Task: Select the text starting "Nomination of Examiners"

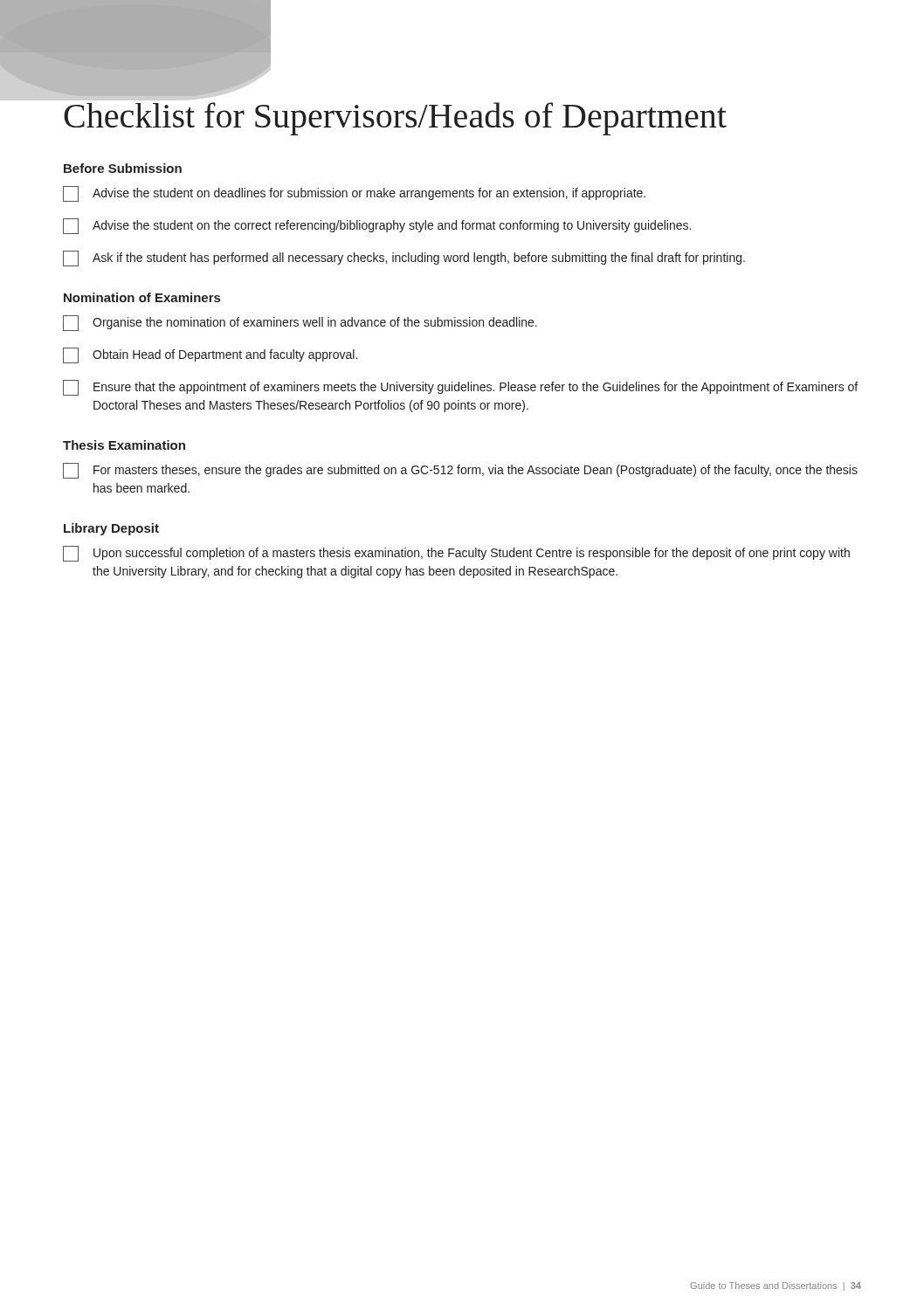Action: (142, 297)
